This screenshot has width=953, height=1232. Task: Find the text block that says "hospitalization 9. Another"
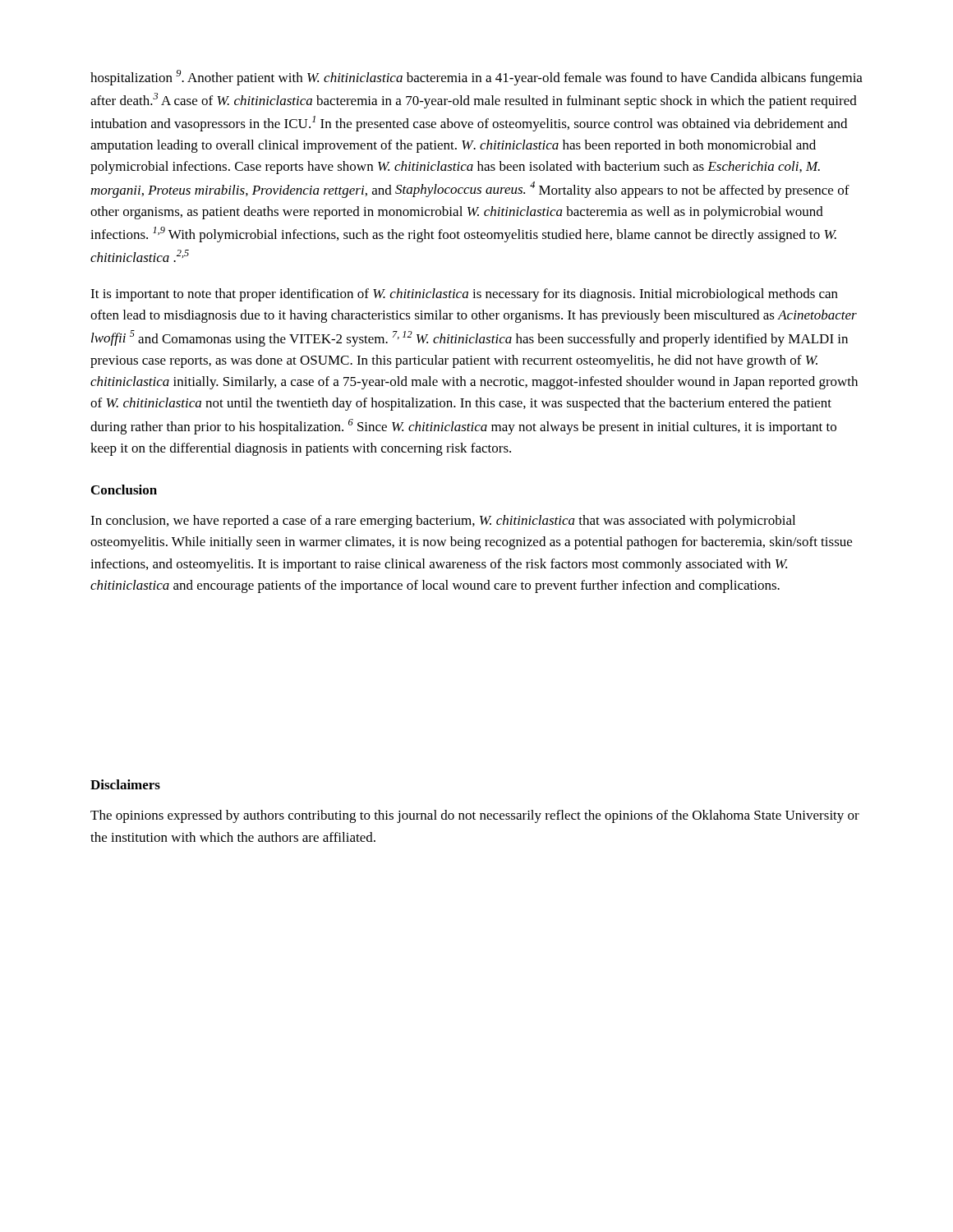(x=476, y=167)
